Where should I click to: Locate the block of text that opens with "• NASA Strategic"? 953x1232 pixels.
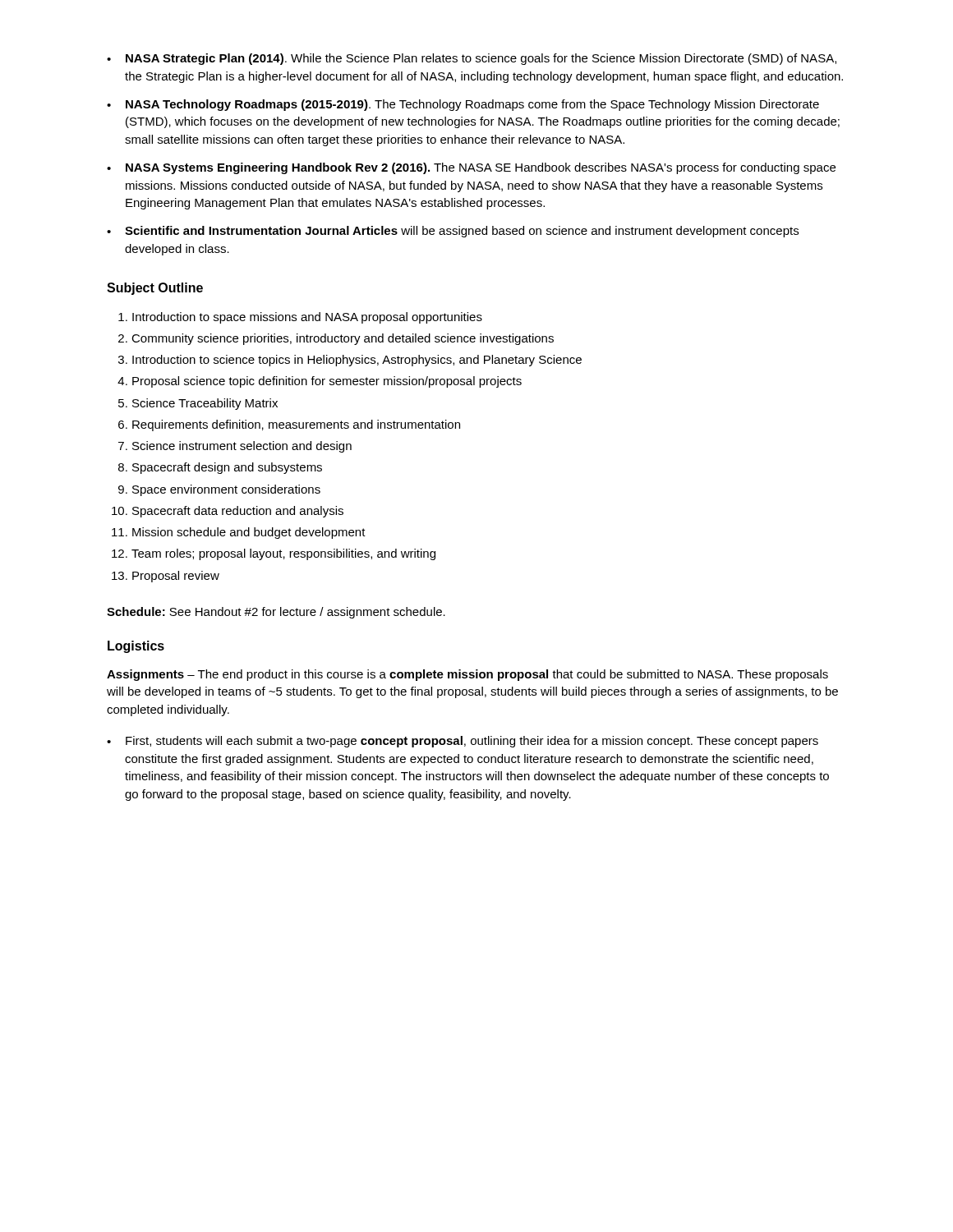[476, 67]
